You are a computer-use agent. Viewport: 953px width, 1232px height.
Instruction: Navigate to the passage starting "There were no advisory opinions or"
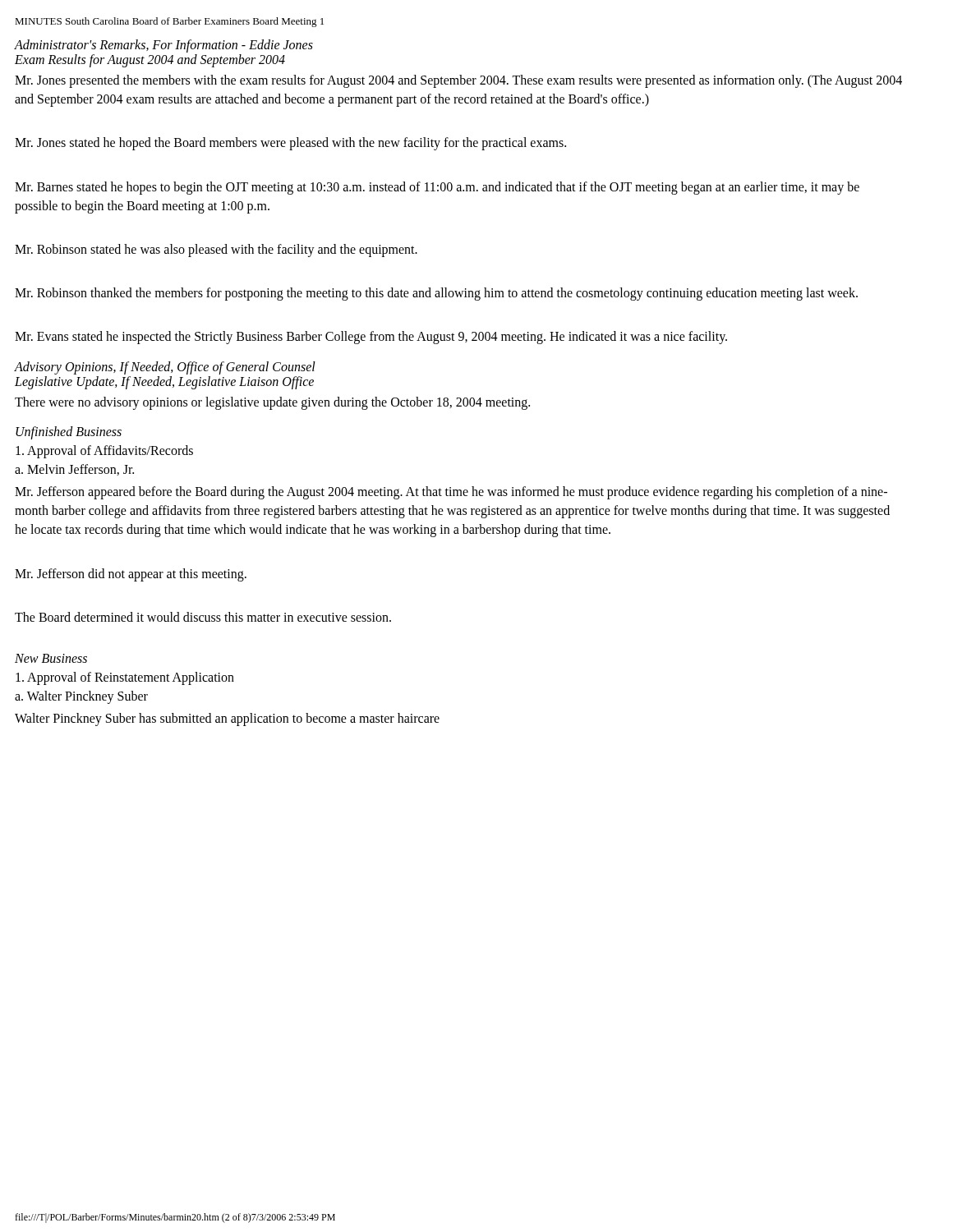(x=273, y=402)
